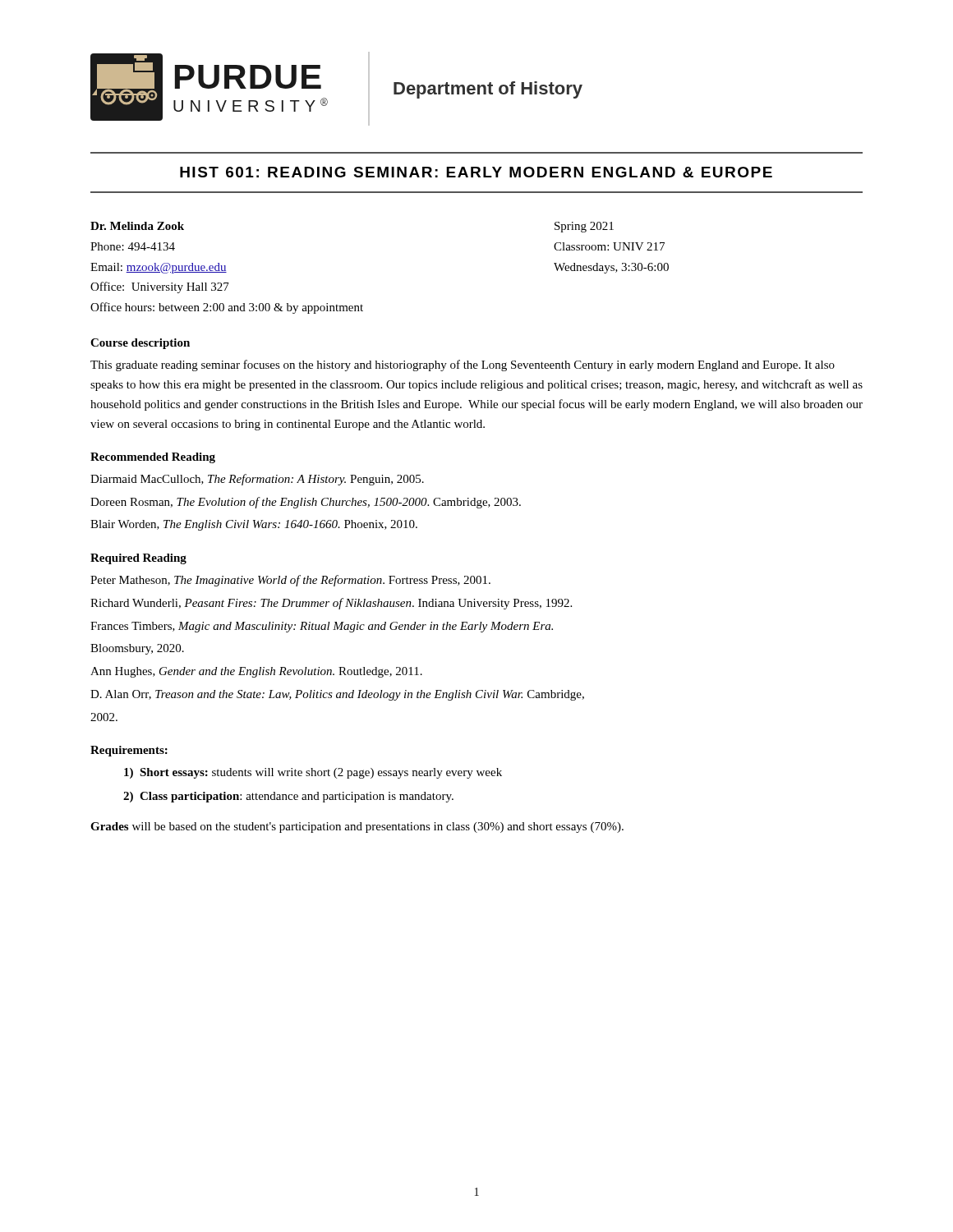This screenshot has height=1232, width=953.
Task: Navigate to the block starting "Grades will be based on the student's participation"
Action: 357,826
